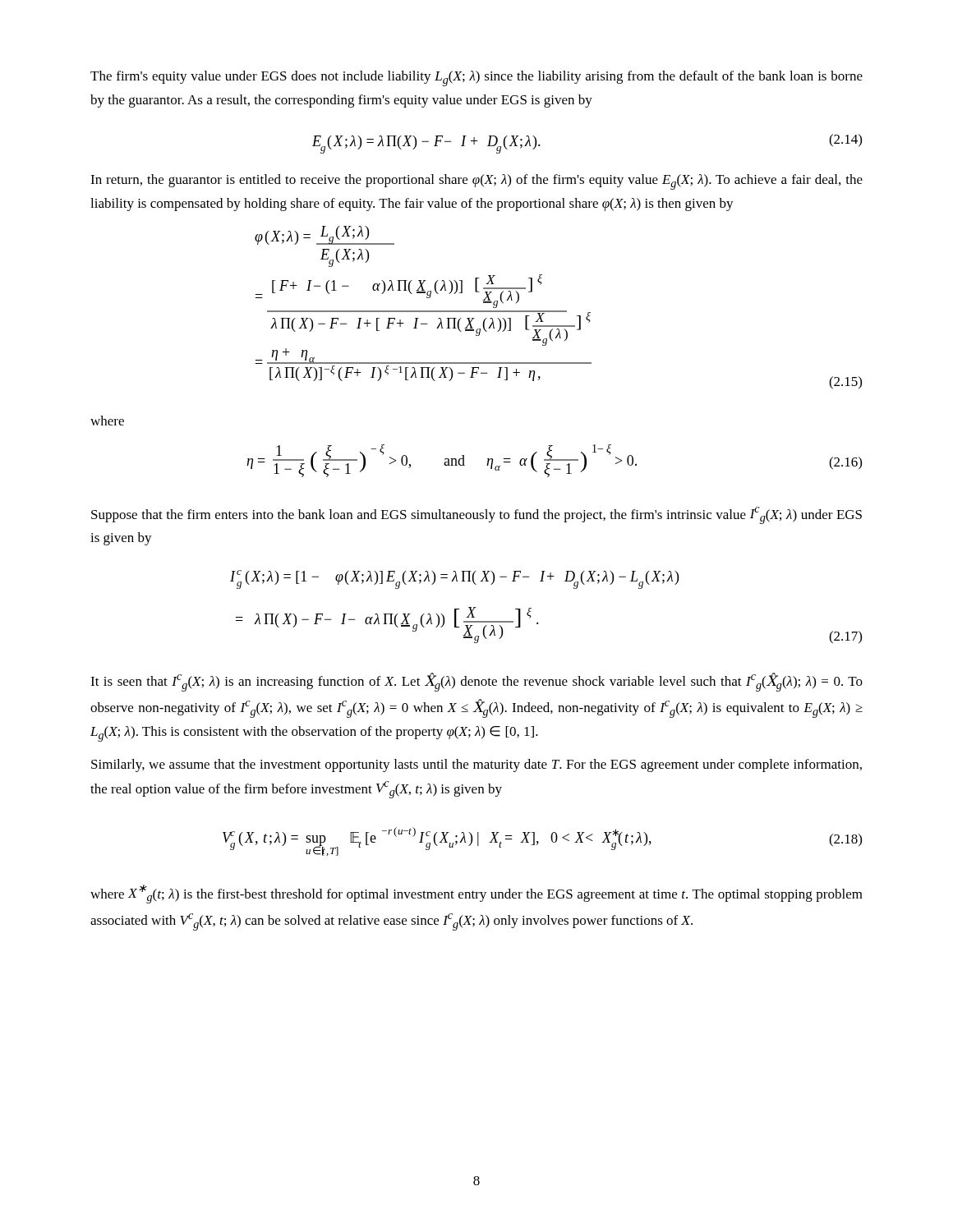Click the formula that begins "V c g"

pos(534,836)
